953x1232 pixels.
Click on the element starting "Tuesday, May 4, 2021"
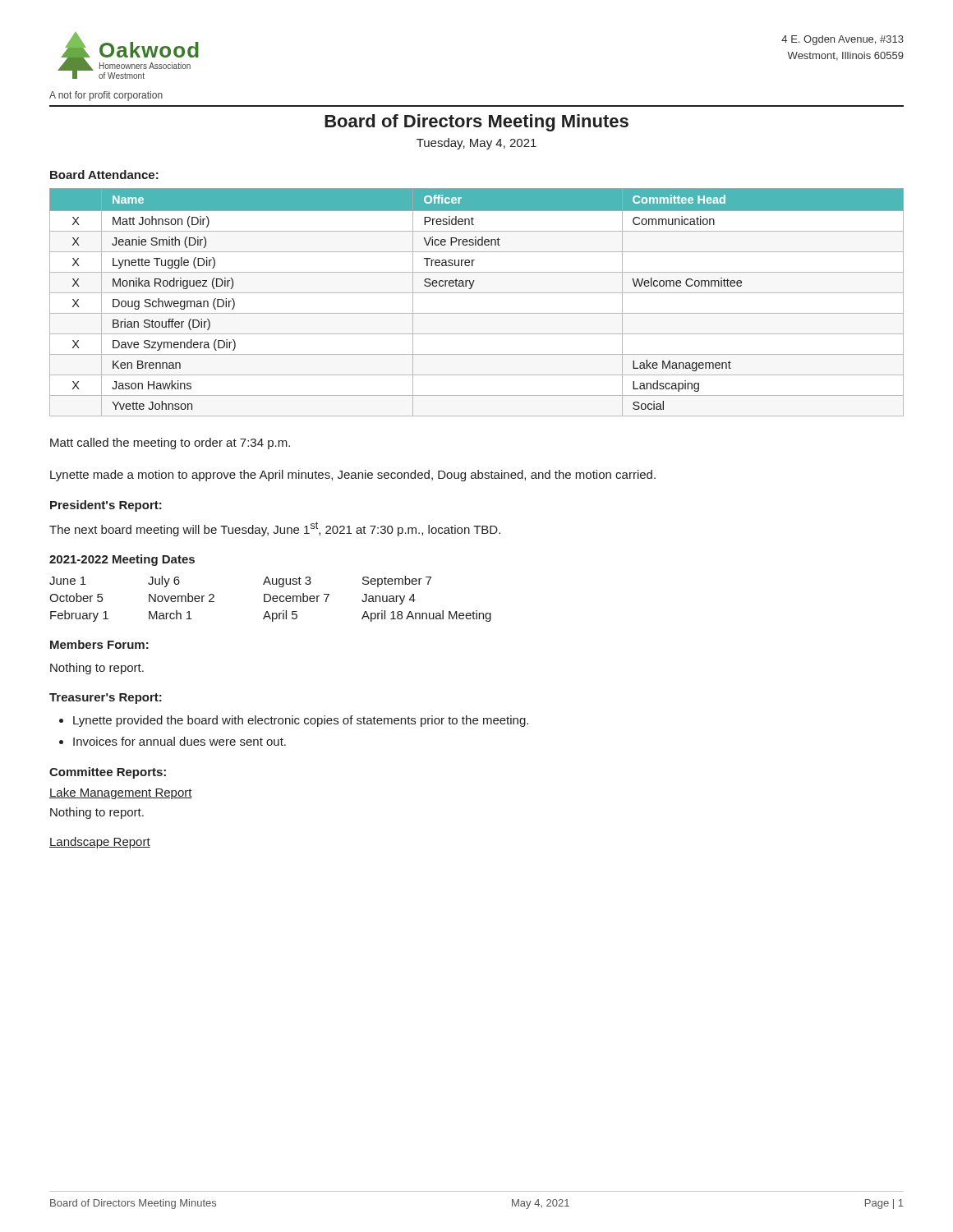tap(476, 142)
